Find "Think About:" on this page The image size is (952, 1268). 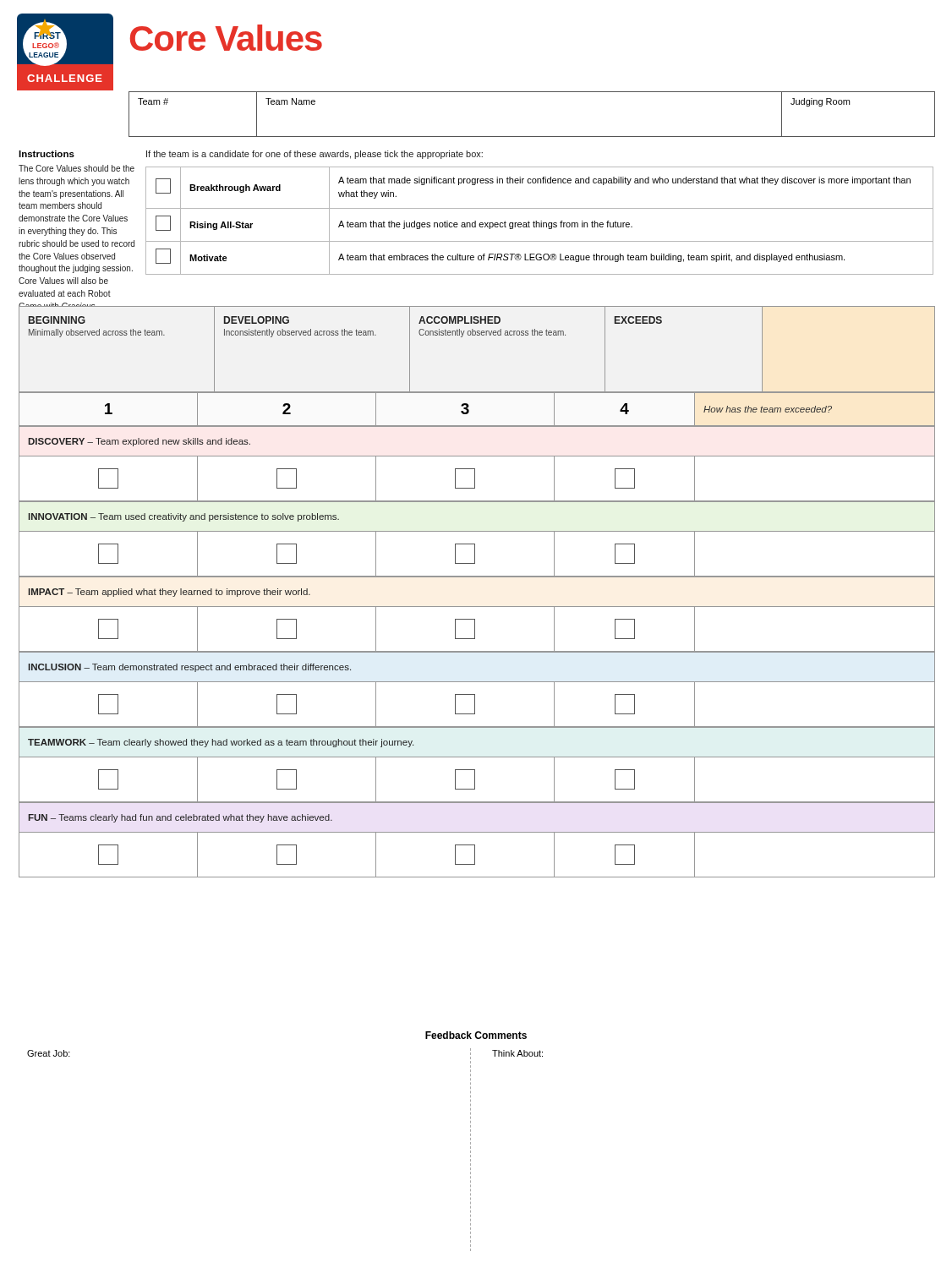pos(518,1053)
